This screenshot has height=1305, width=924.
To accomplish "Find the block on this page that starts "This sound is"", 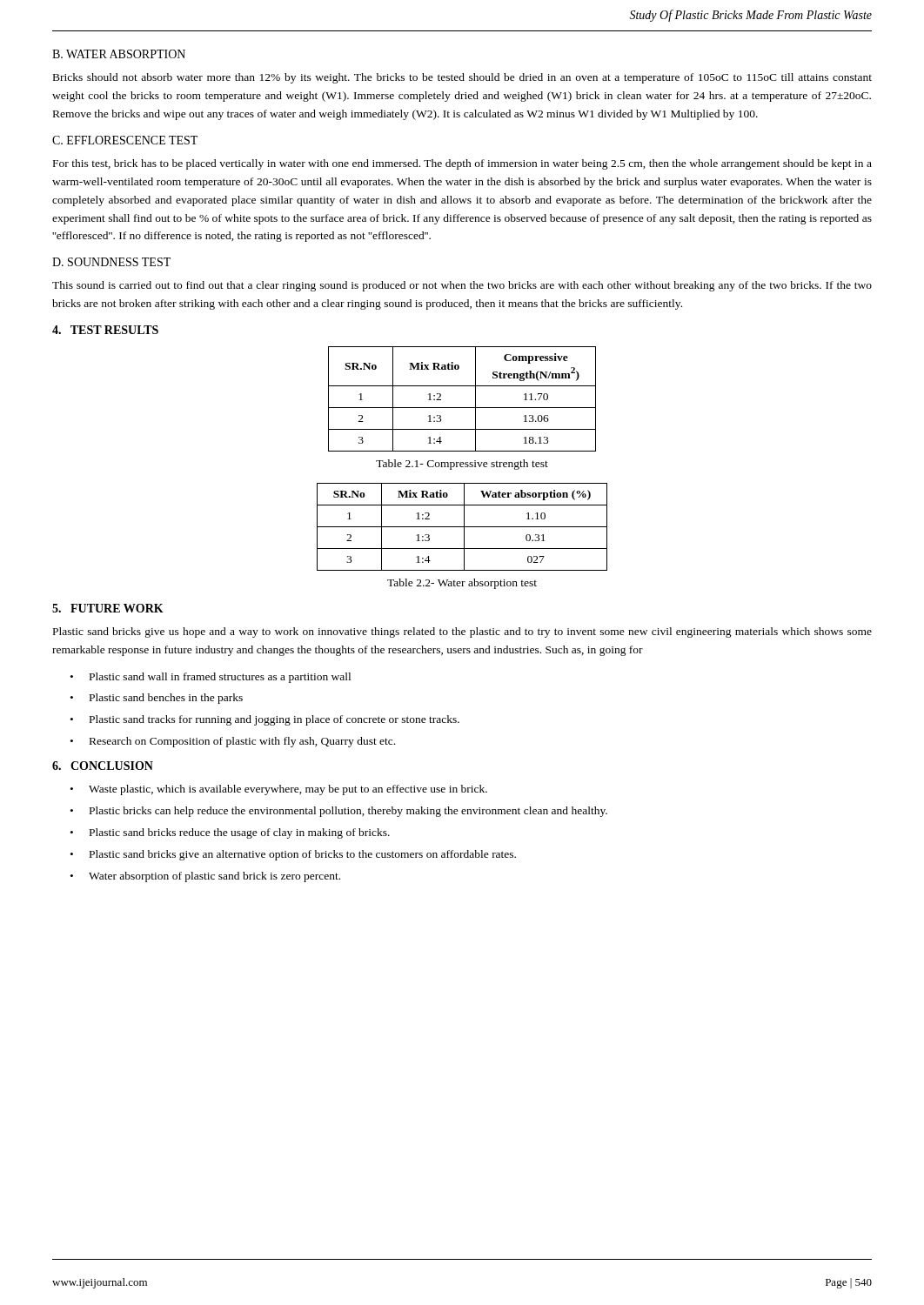I will tap(462, 294).
